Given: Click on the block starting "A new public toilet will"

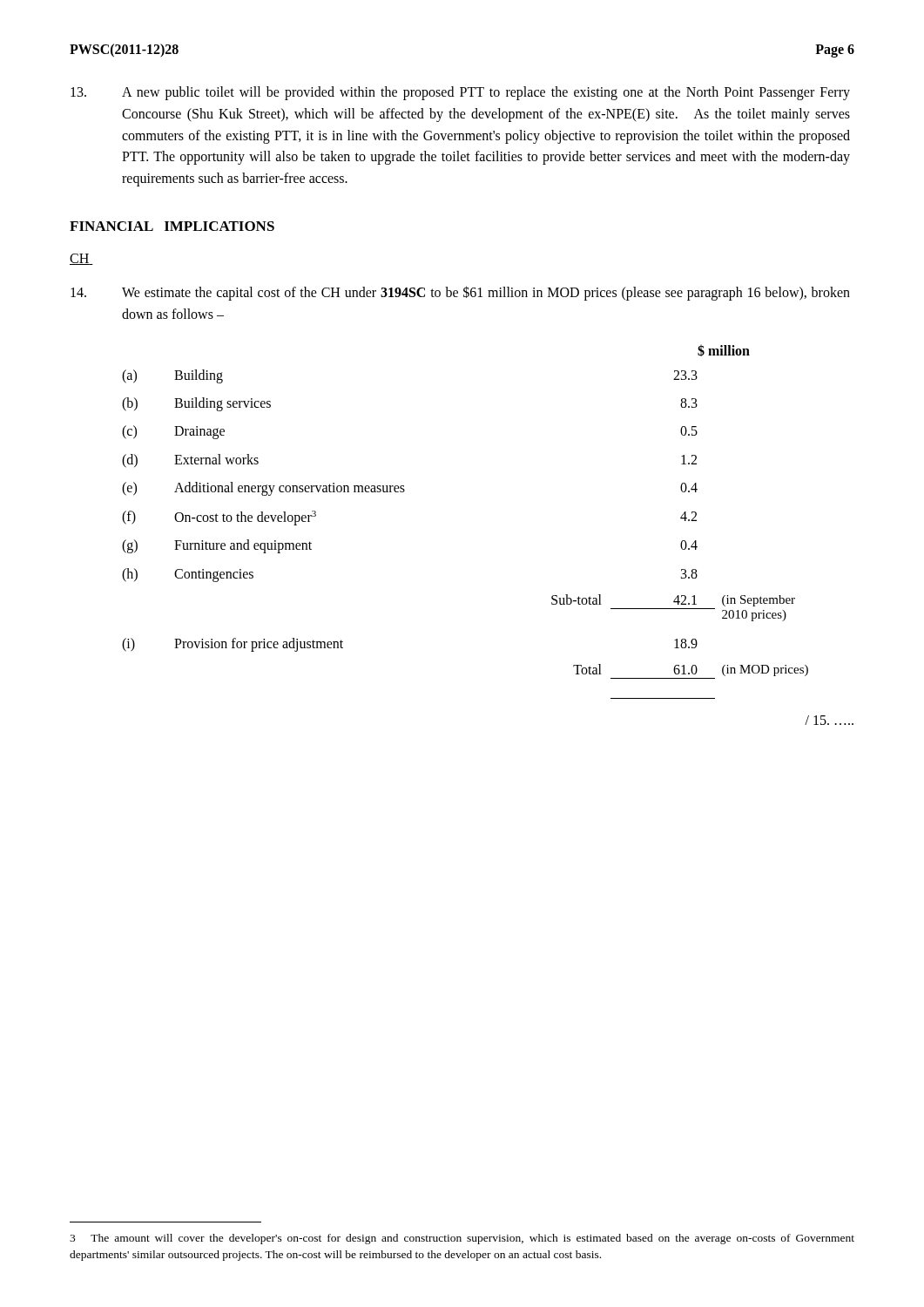Looking at the screenshot, I should click(462, 136).
